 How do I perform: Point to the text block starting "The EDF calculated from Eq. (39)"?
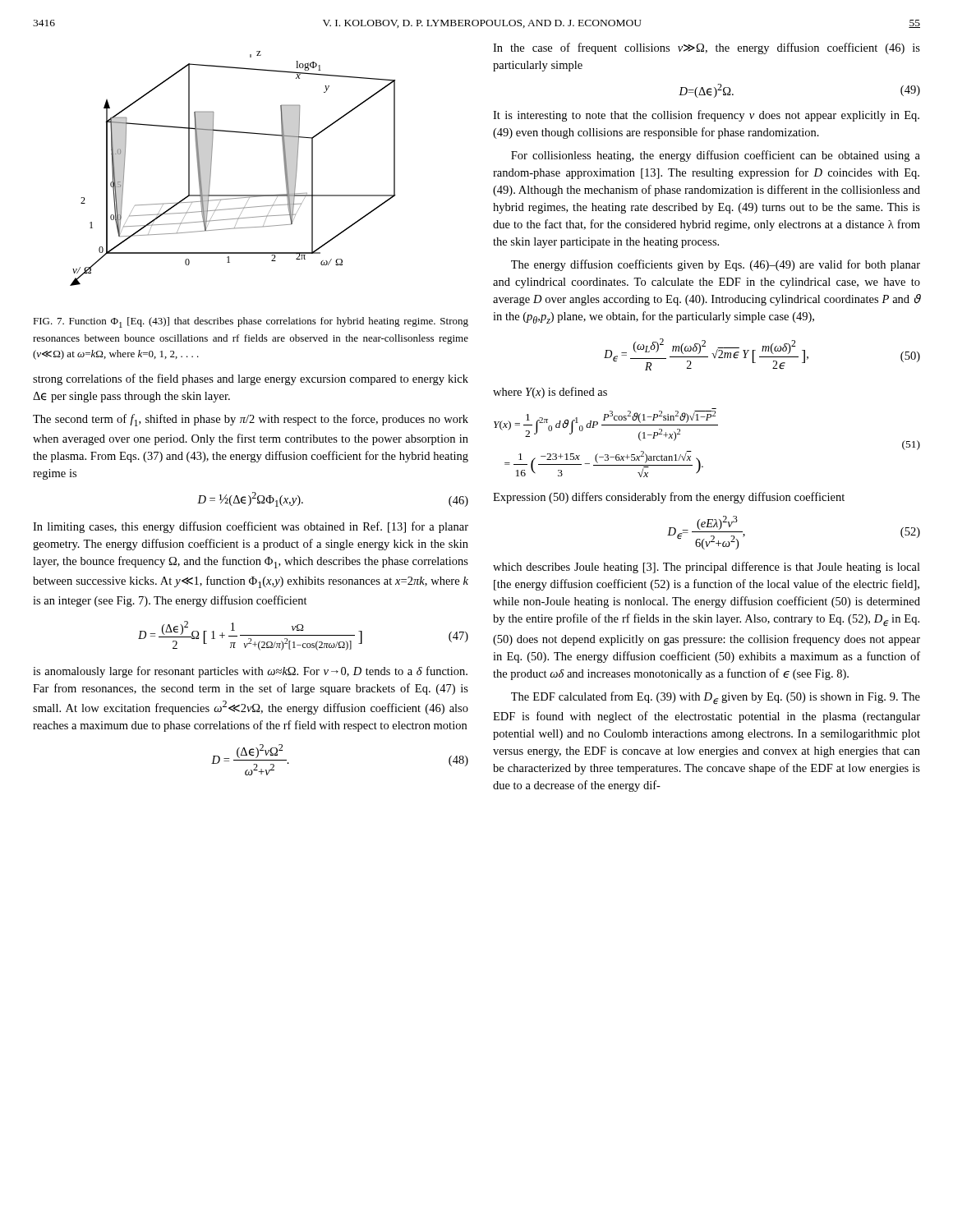tap(707, 741)
